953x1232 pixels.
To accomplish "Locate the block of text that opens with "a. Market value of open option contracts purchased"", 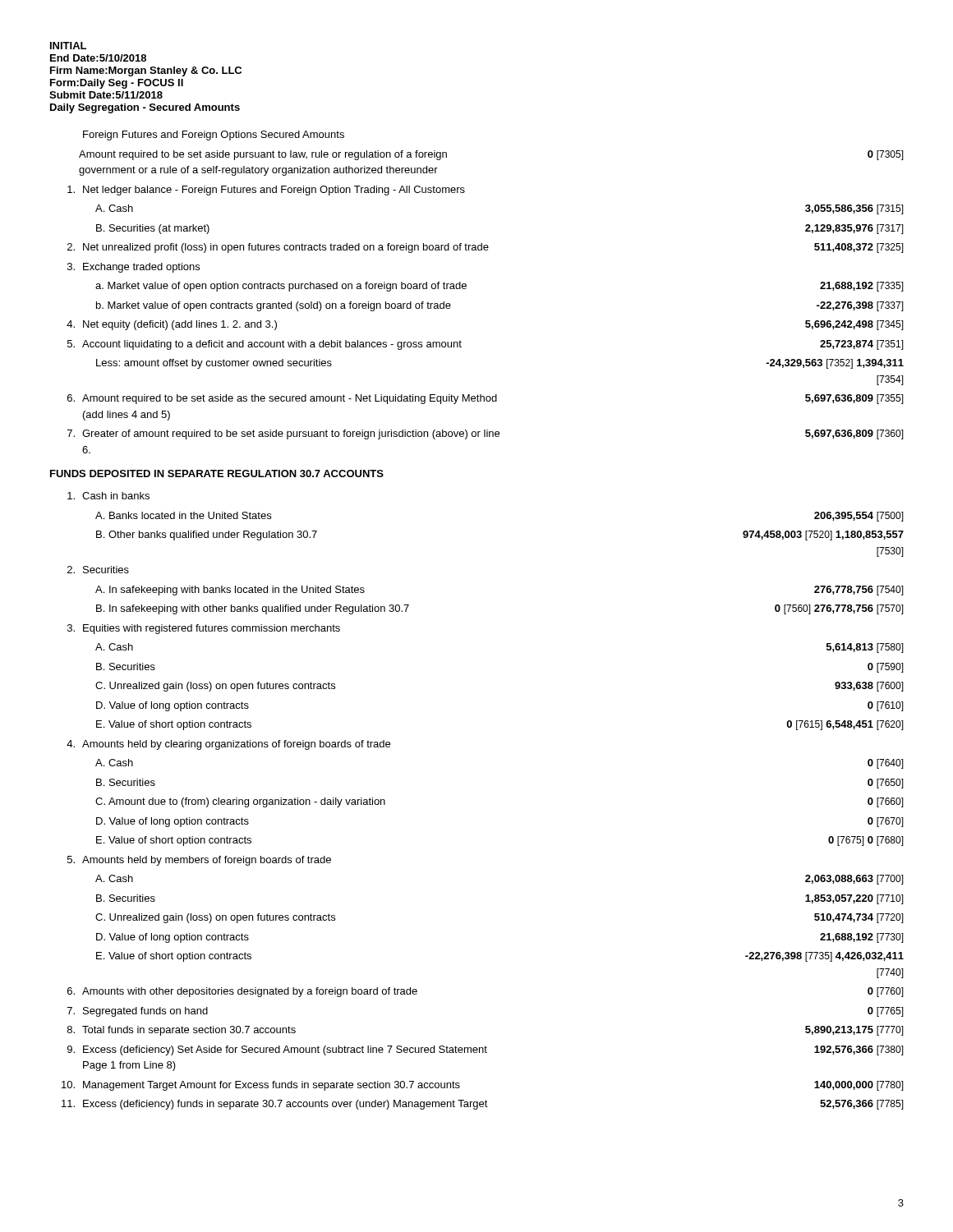I will [x=281, y=285].
